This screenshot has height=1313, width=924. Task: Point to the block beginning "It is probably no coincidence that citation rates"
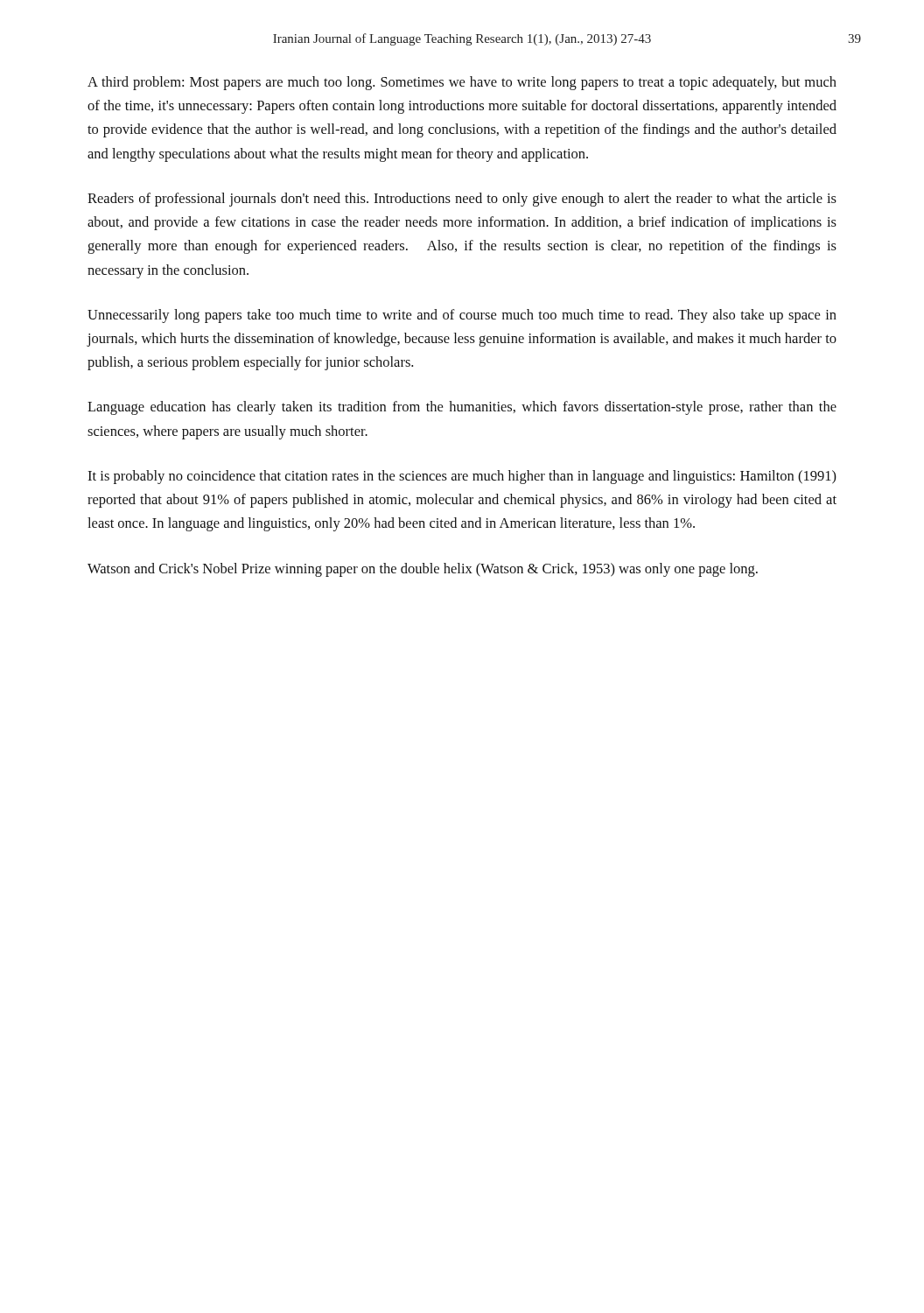pyautogui.click(x=462, y=499)
